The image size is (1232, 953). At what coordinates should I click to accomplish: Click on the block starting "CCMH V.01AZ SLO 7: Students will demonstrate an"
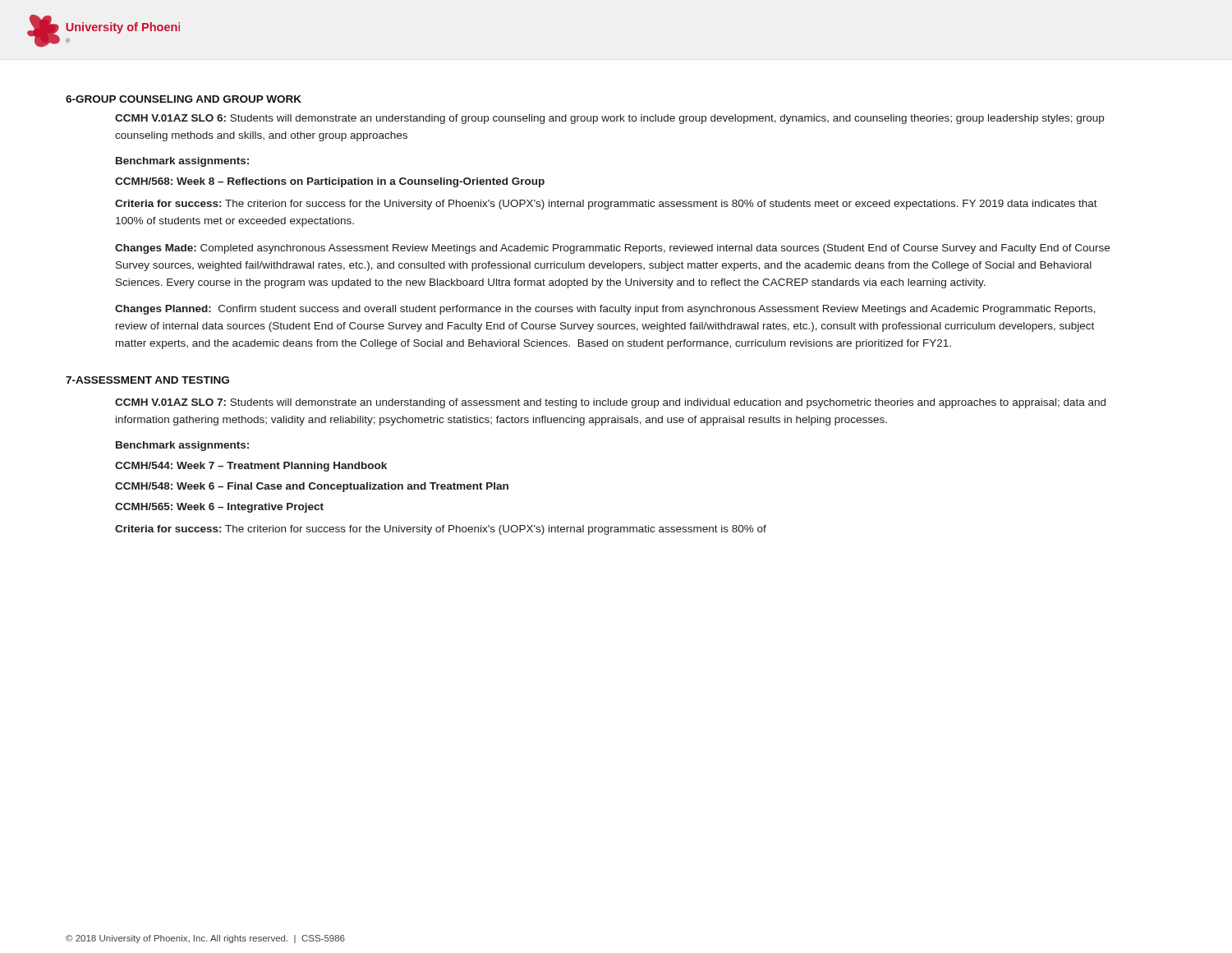pos(611,411)
